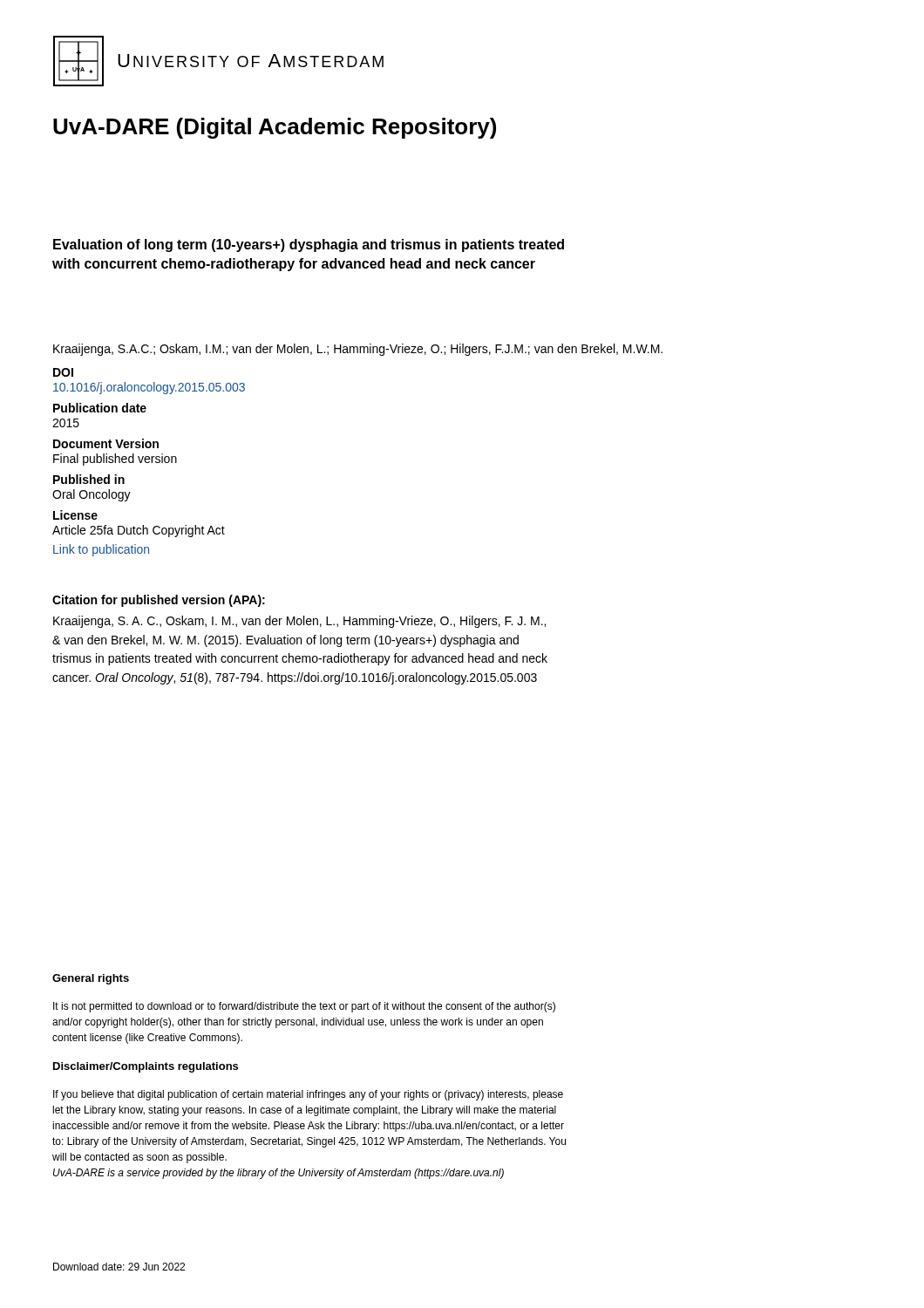The width and height of the screenshot is (924, 1308).
Task: Find the text block that says "Kraaijenga, S.A.C.; Oskam, I.M.; van der Molen,"
Action: click(358, 349)
